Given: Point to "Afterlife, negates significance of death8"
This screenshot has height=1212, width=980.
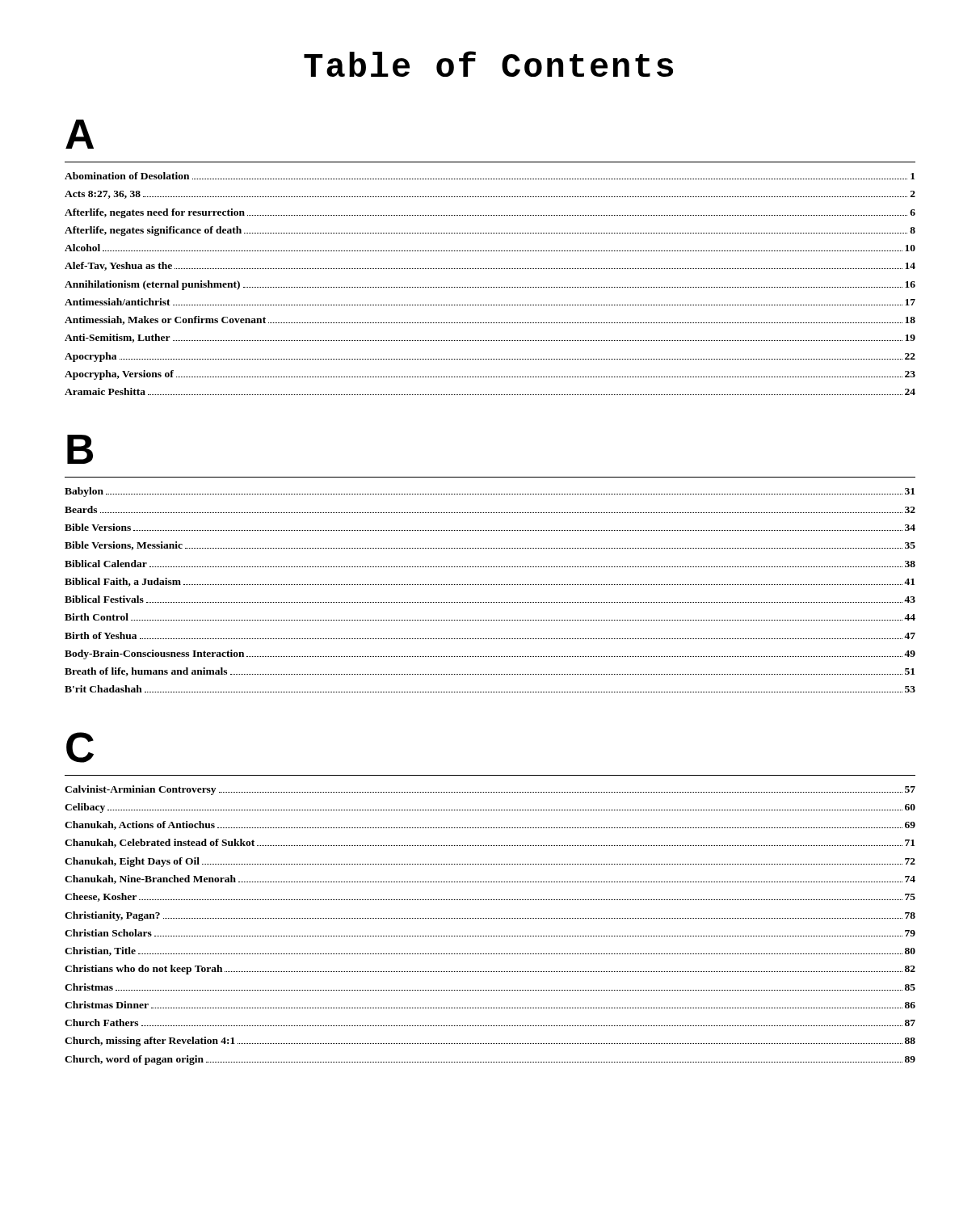Looking at the screenshot, I should [x=490, y=230].
